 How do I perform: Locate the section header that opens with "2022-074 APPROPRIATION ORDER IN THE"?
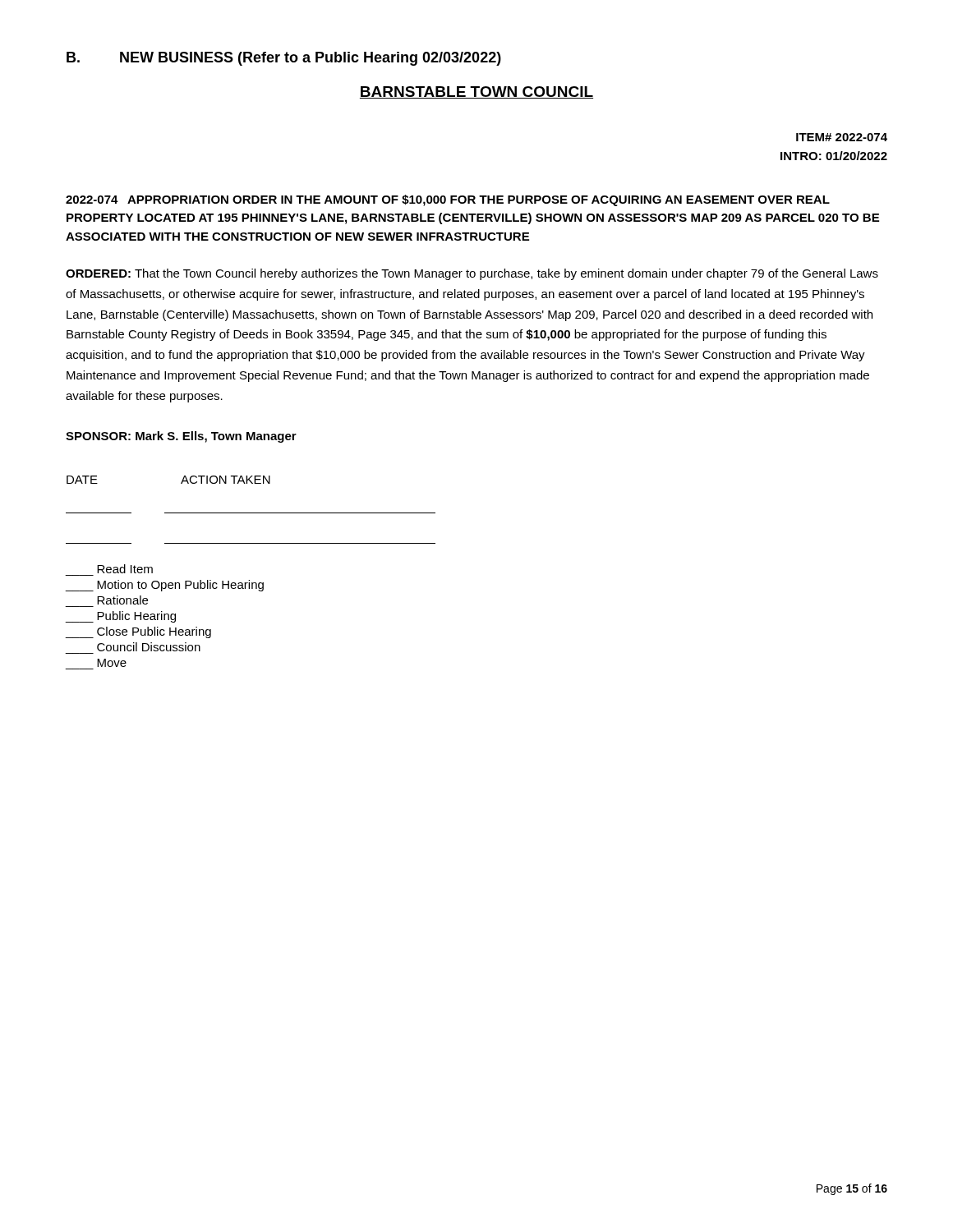point(473,217)
